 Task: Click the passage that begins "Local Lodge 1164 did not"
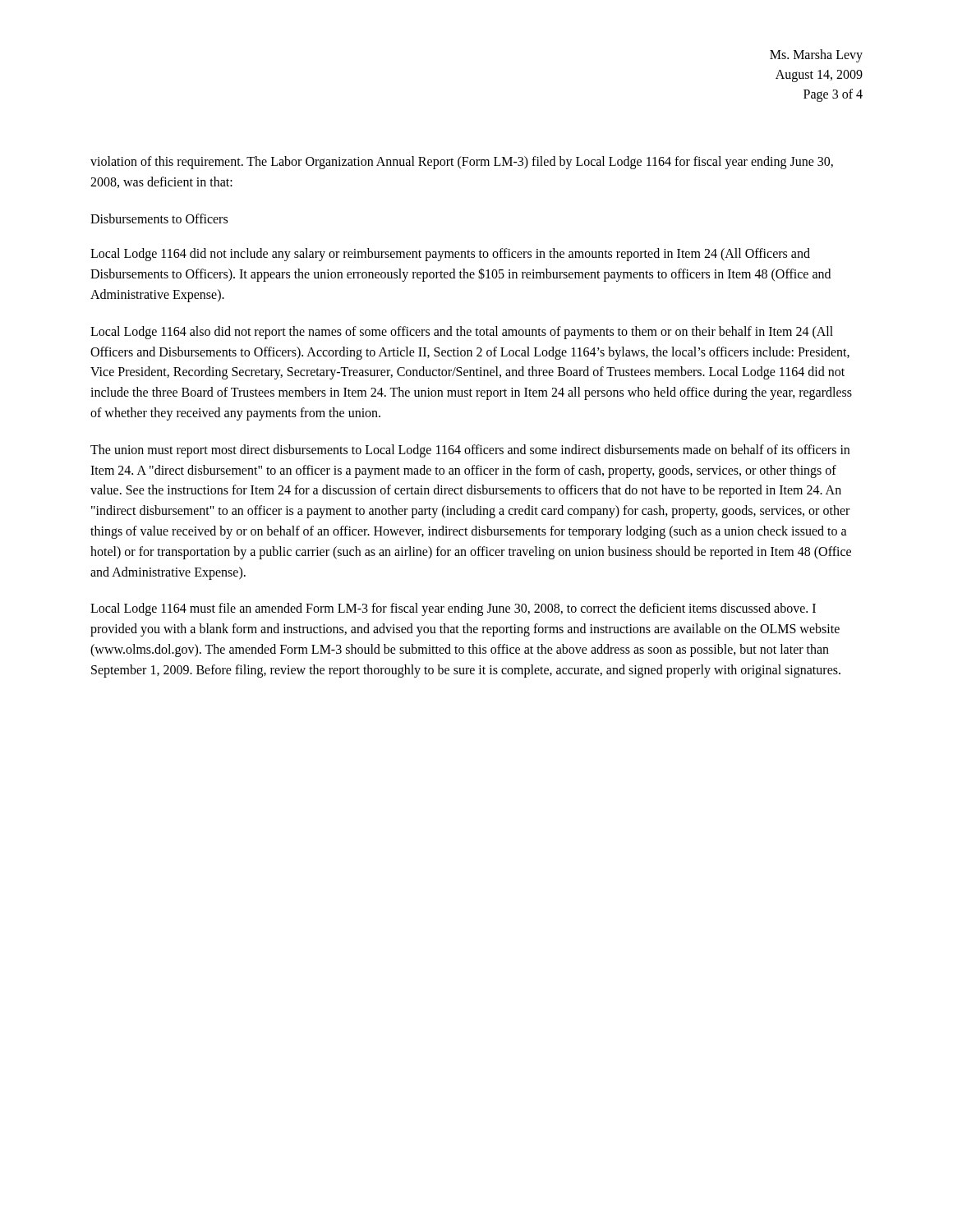(476, 275)
